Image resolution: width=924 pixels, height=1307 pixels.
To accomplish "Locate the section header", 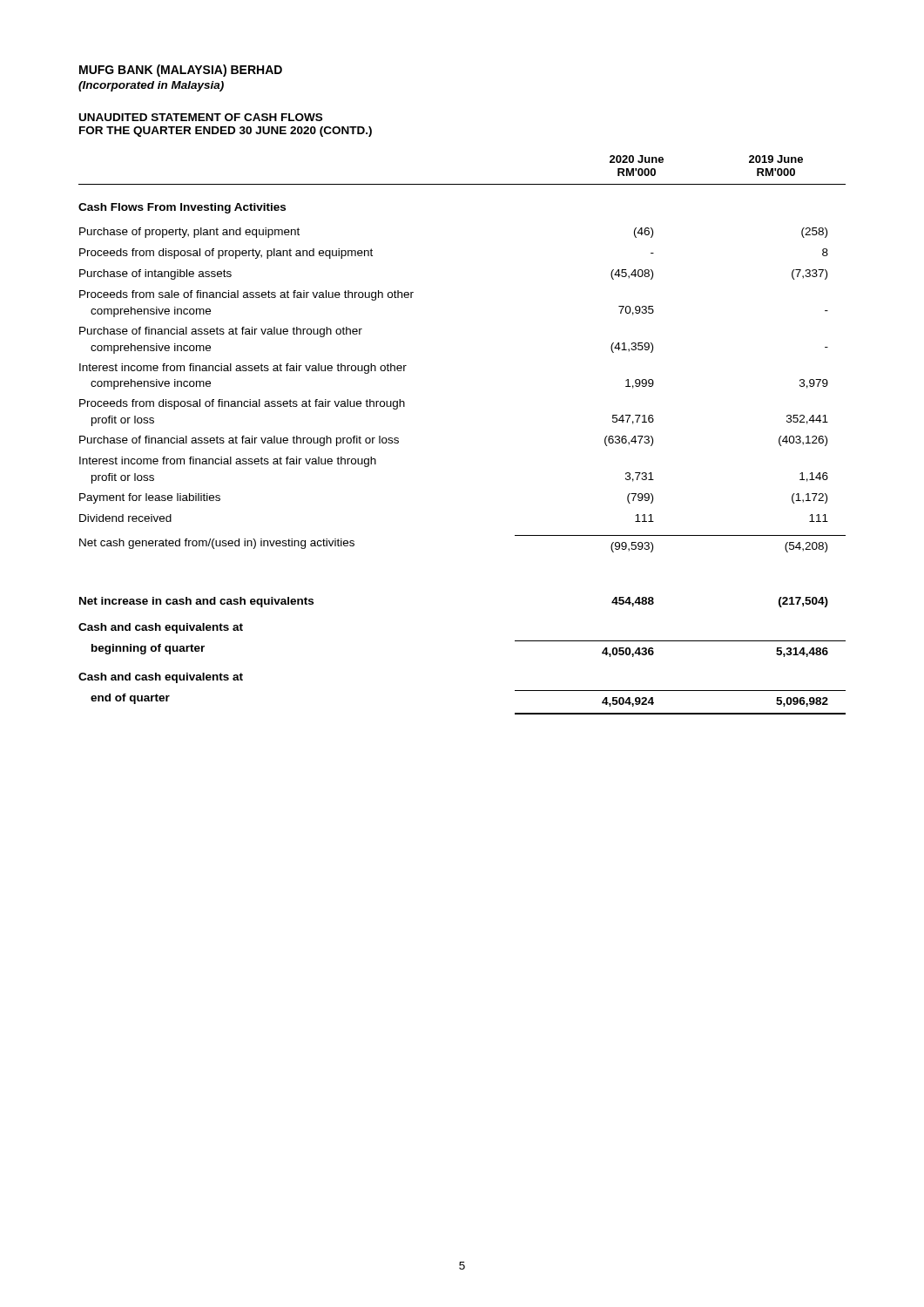I will point(462,124).
